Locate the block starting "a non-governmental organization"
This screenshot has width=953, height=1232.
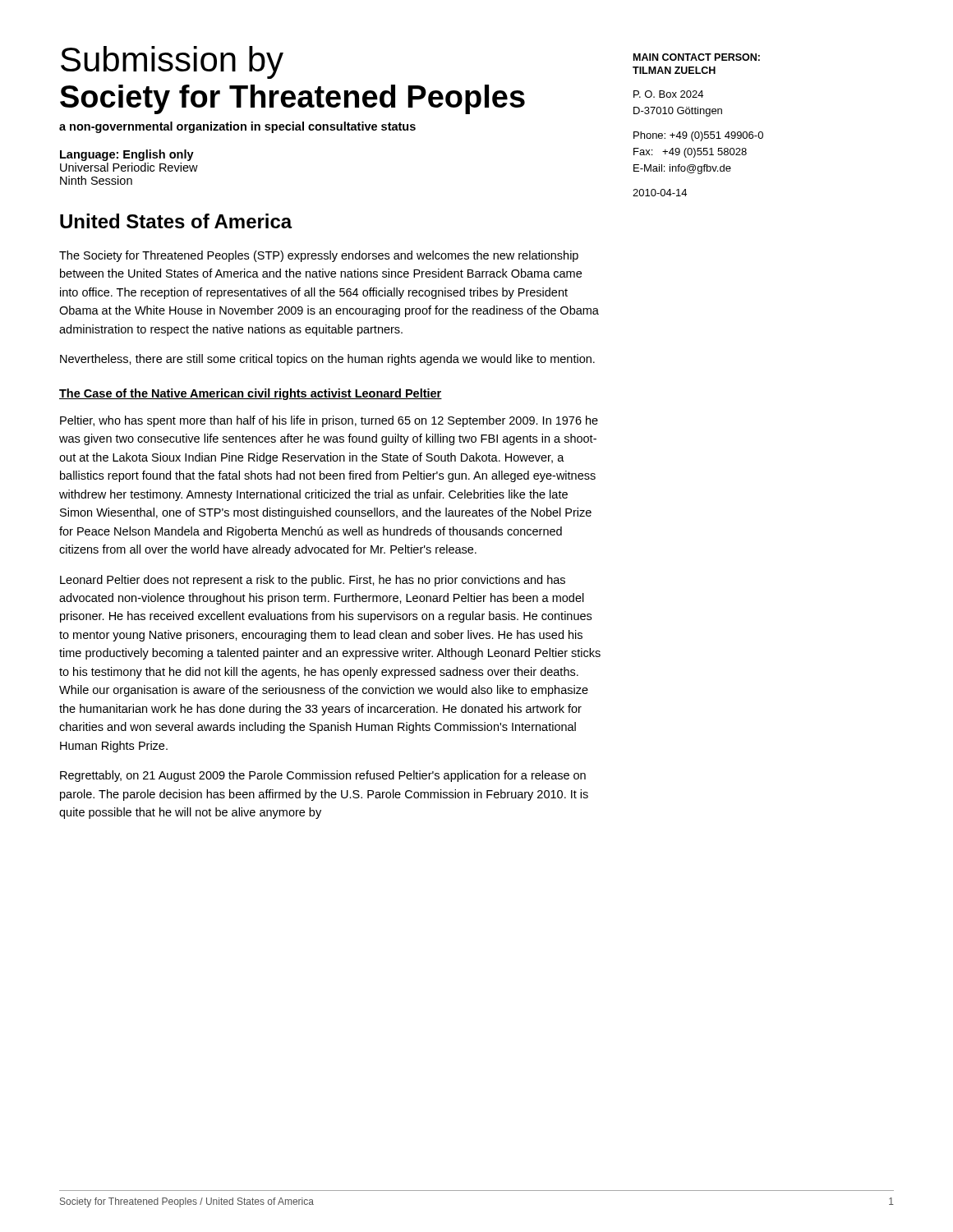point(238,126)
